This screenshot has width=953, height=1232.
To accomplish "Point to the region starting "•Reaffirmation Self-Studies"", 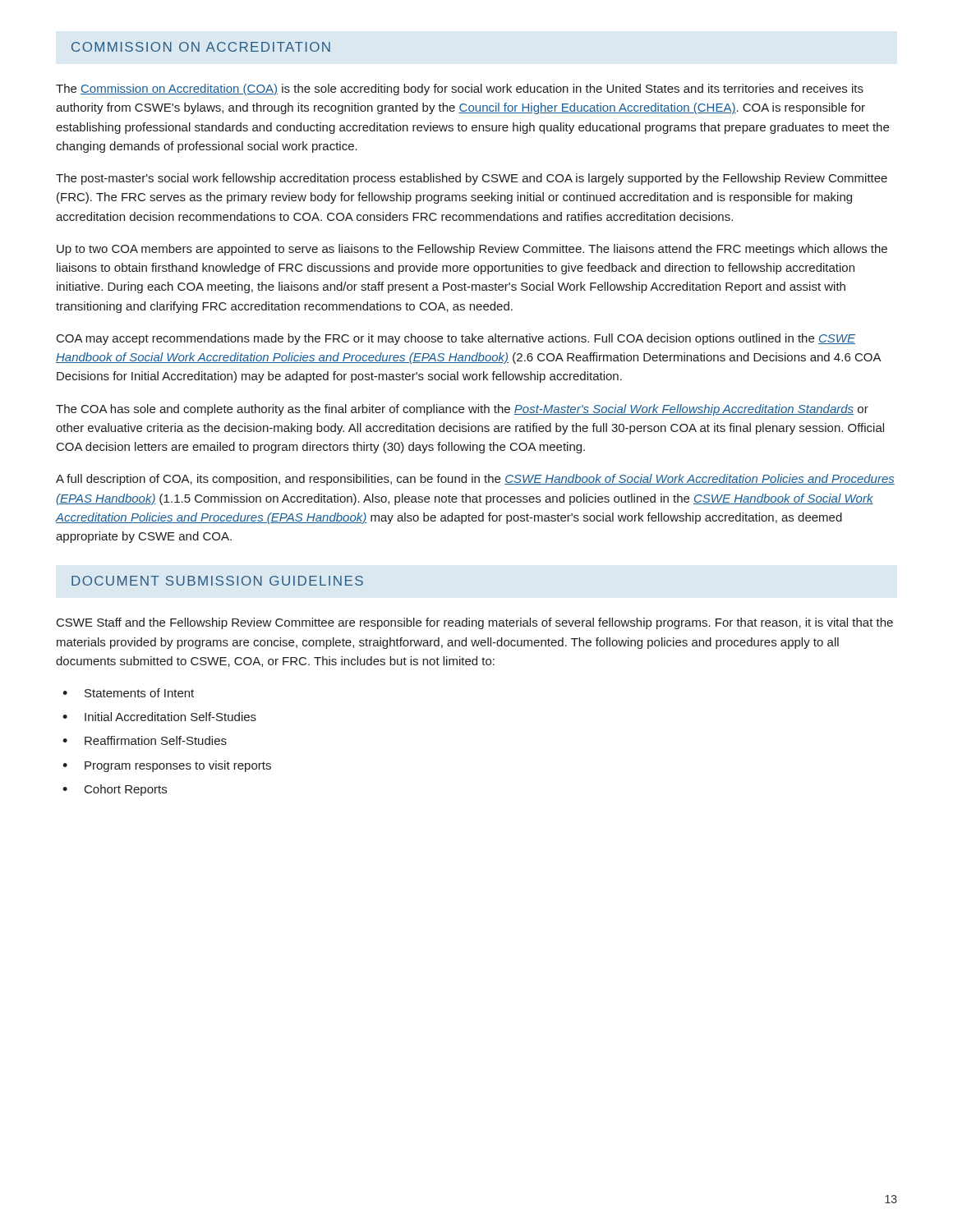I will pyautogui.click(x=145, y=742).
